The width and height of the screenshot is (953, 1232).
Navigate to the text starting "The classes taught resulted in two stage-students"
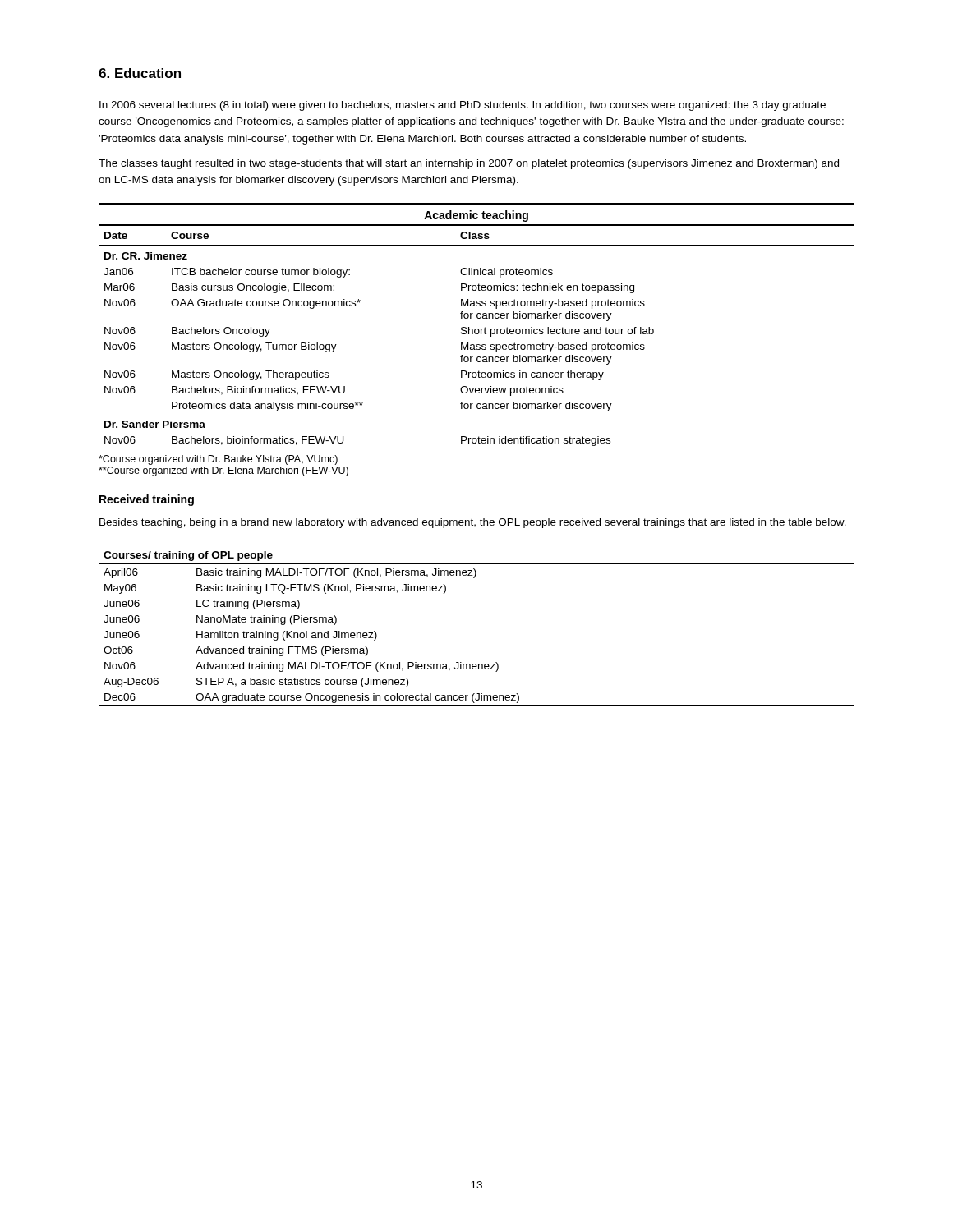469,171
